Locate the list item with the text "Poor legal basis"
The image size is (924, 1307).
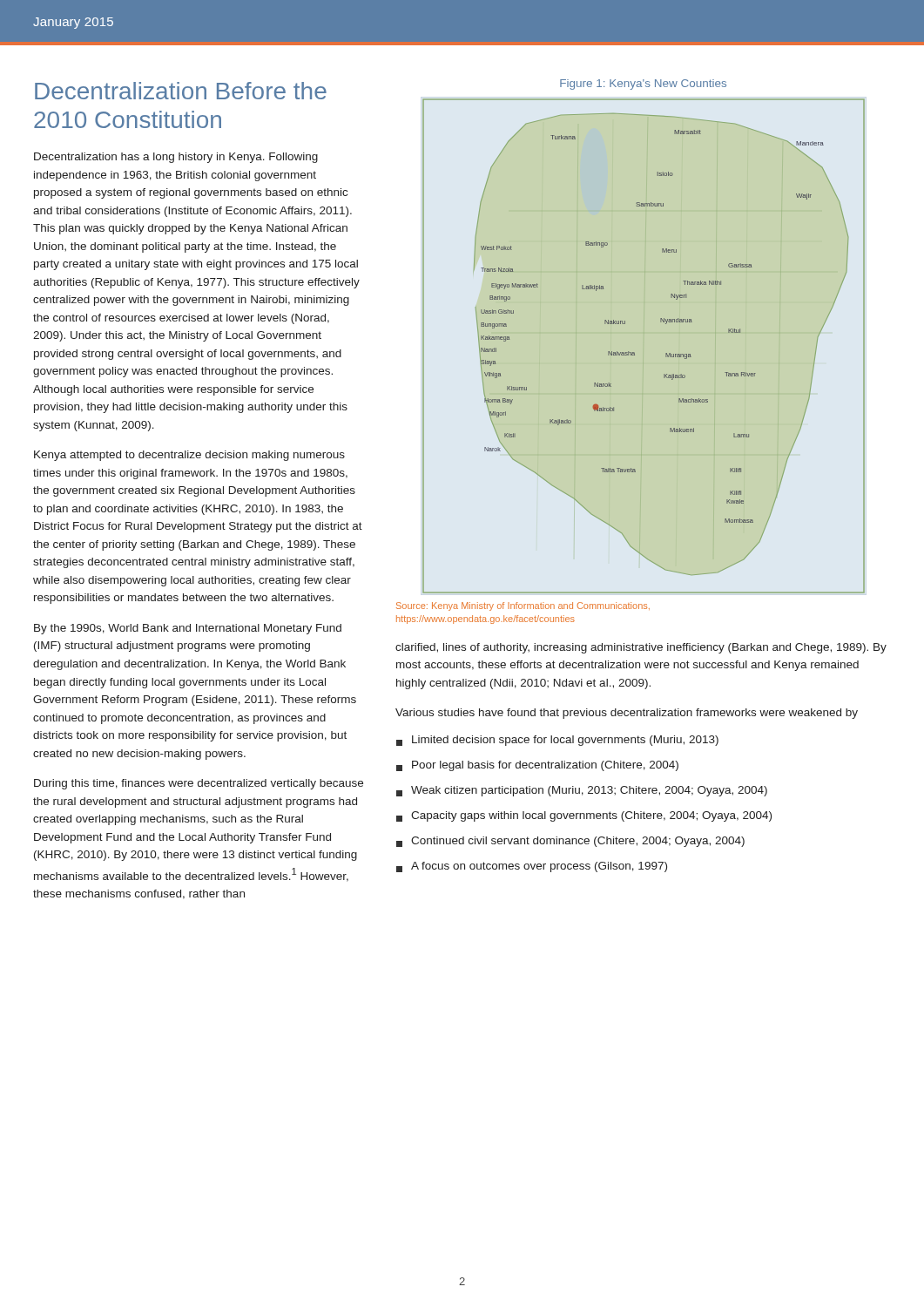pos(643,766)
